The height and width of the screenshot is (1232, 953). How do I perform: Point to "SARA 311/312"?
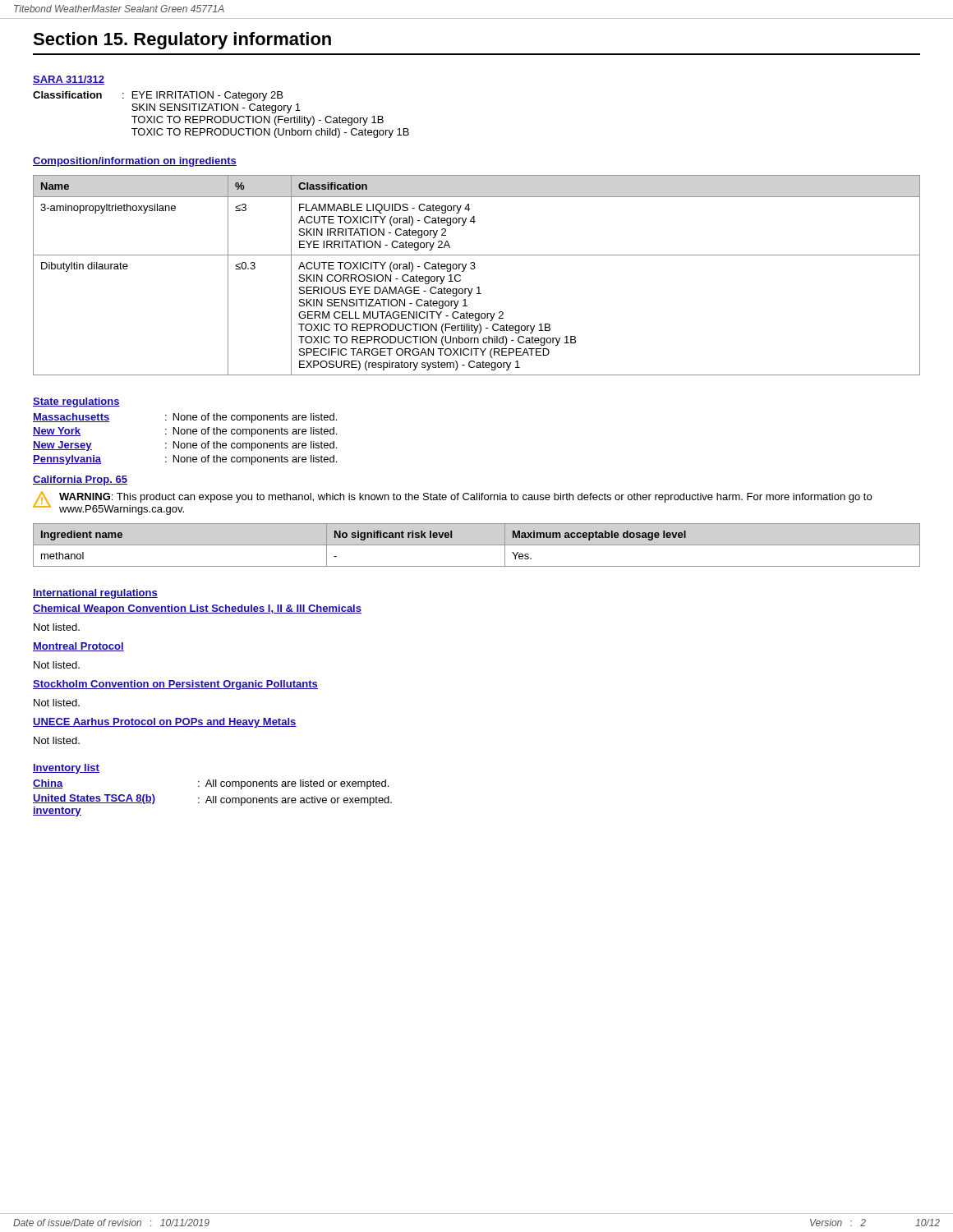point(69,79)
